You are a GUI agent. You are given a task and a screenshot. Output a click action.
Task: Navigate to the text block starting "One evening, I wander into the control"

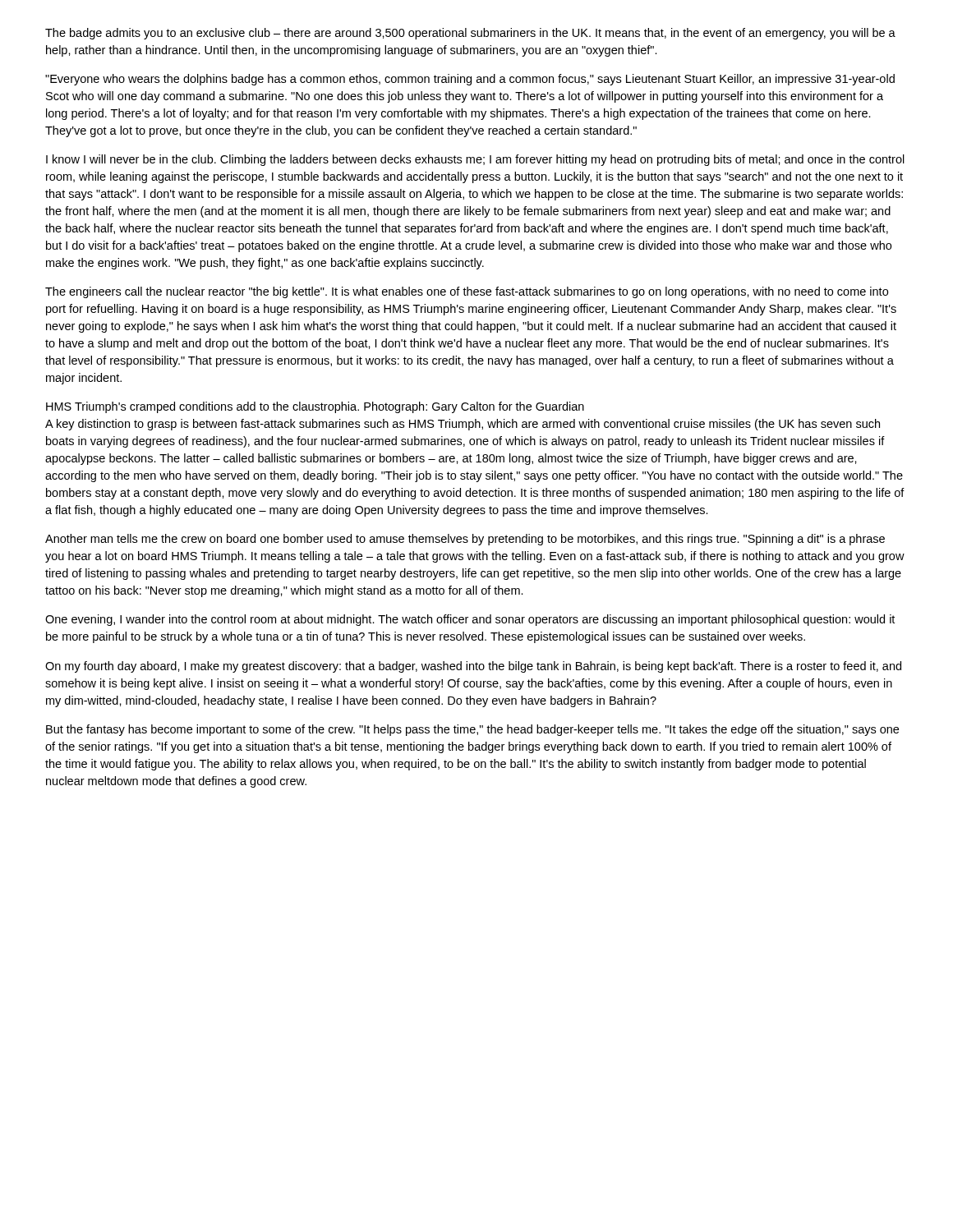(470, 628)
